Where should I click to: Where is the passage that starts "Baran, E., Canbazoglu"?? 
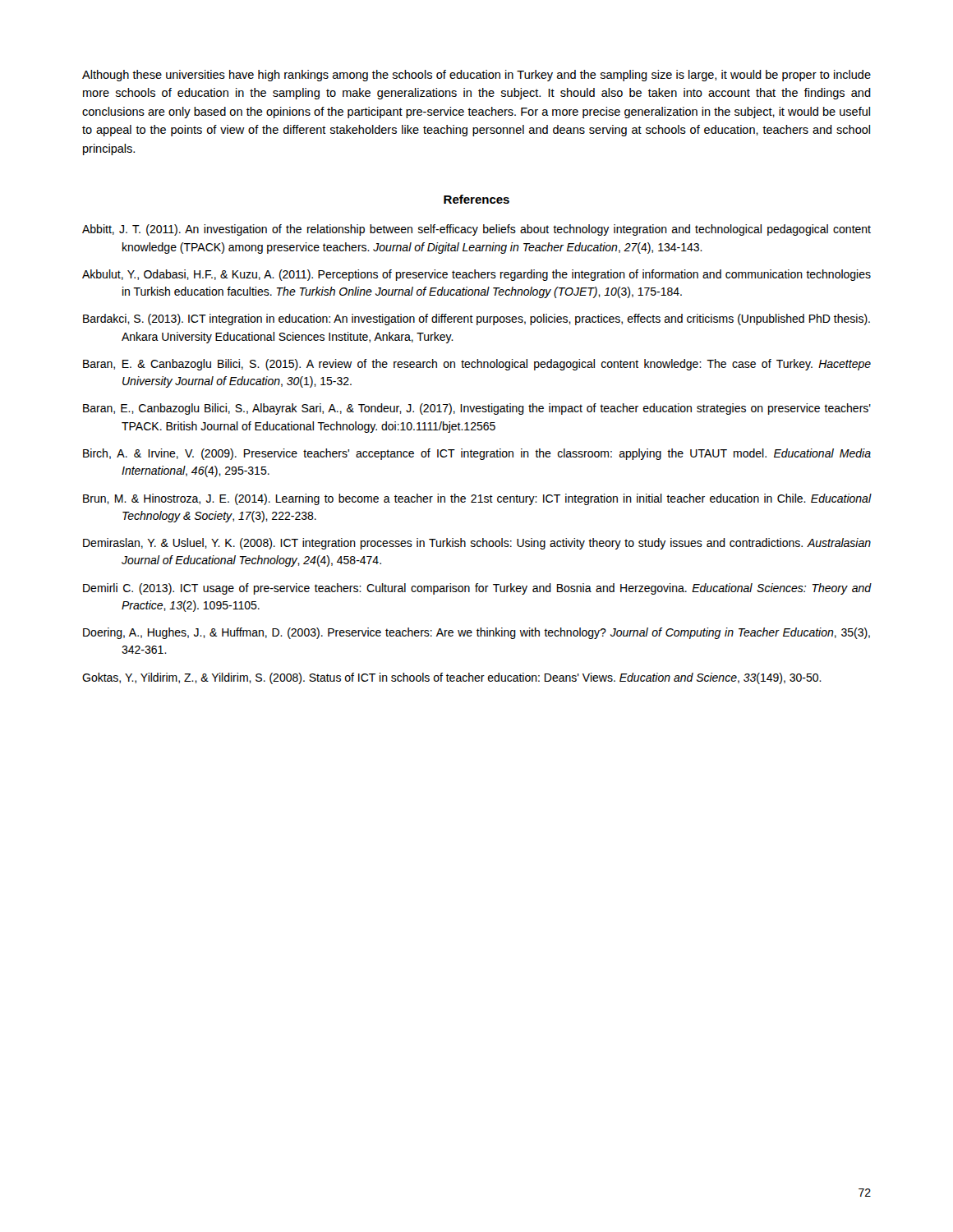pos(476,417)
